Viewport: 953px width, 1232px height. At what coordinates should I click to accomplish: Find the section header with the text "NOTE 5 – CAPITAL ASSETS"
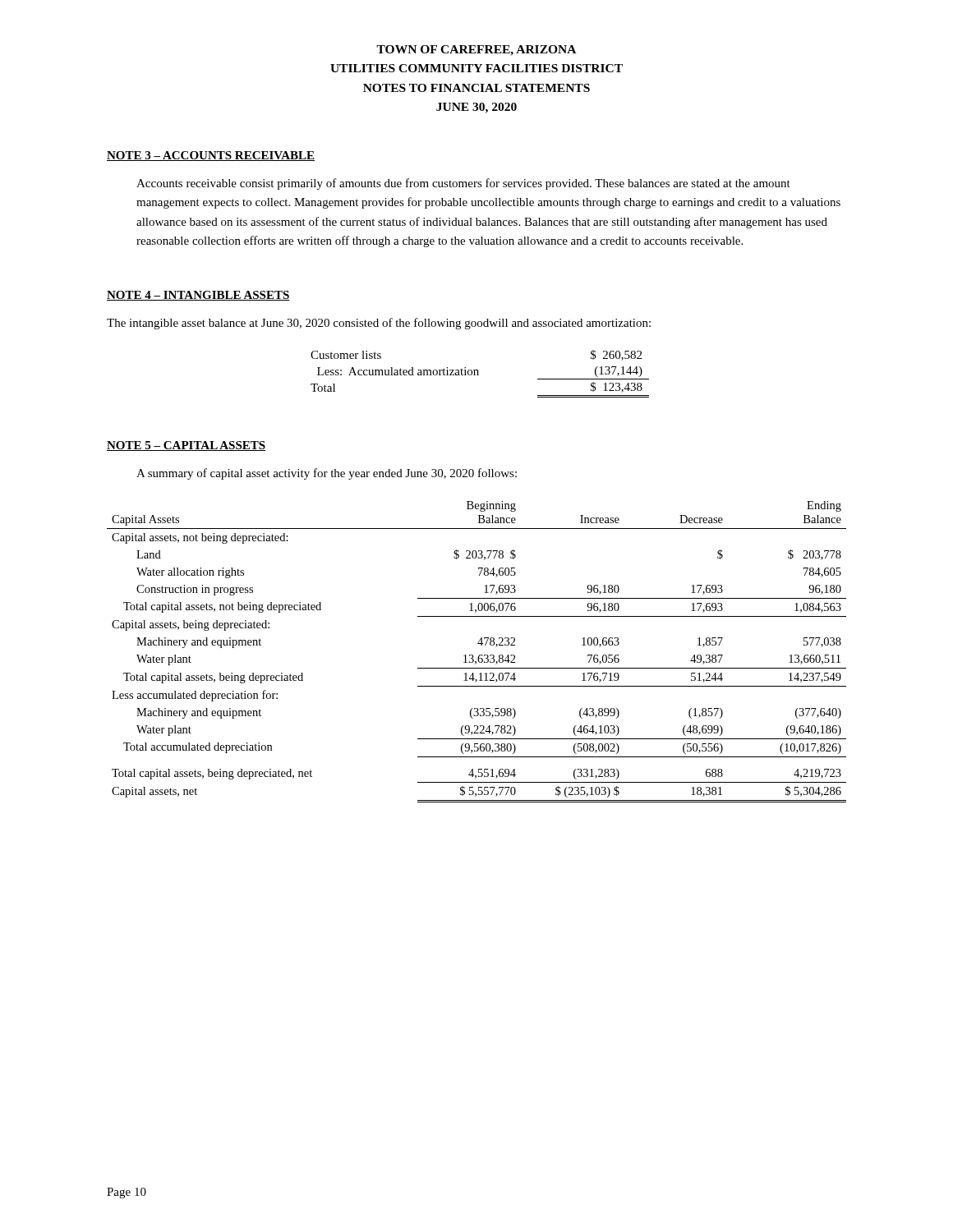tap(186, 445)
